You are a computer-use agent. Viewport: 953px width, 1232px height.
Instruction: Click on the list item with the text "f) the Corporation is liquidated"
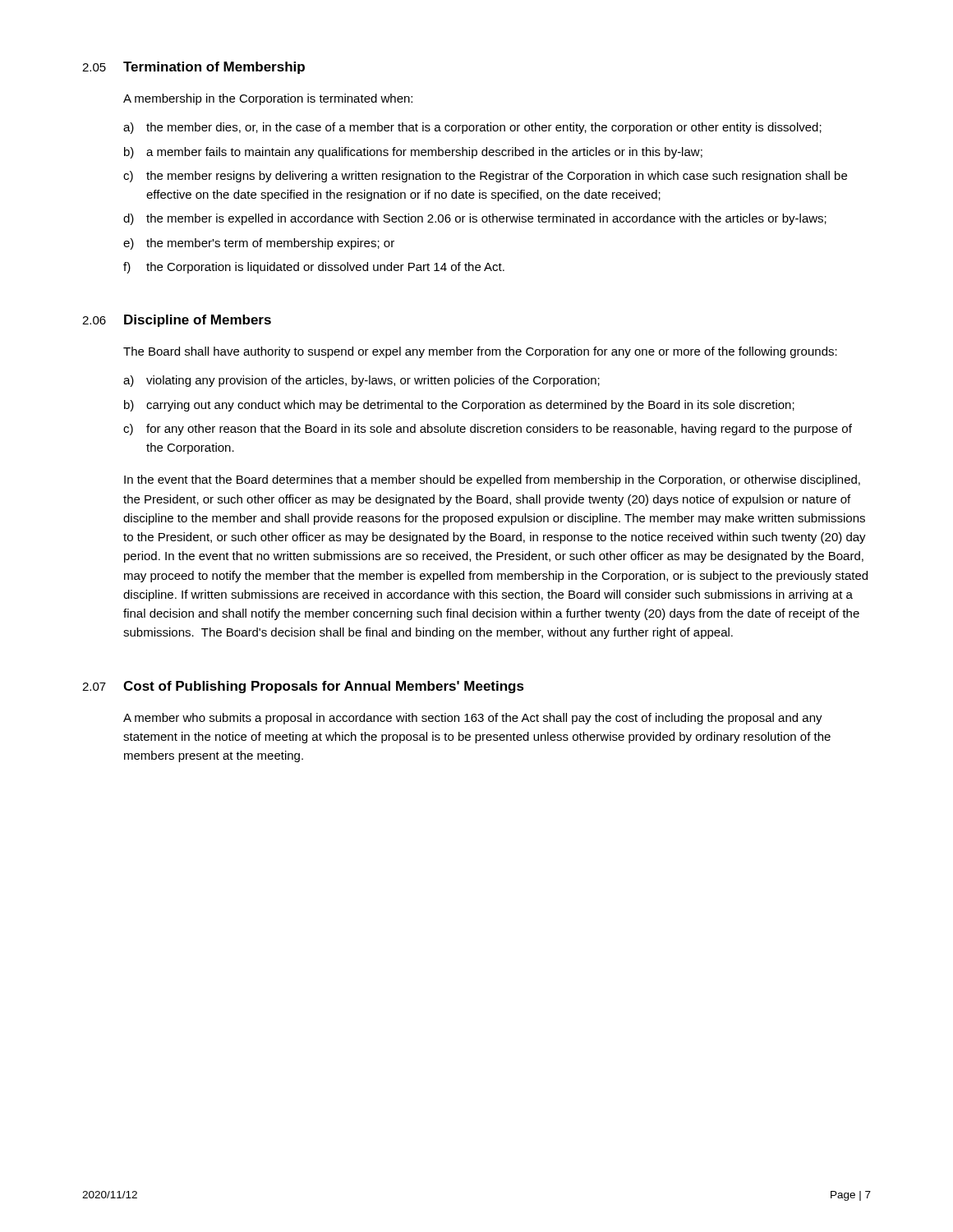[x=497, y=266]
